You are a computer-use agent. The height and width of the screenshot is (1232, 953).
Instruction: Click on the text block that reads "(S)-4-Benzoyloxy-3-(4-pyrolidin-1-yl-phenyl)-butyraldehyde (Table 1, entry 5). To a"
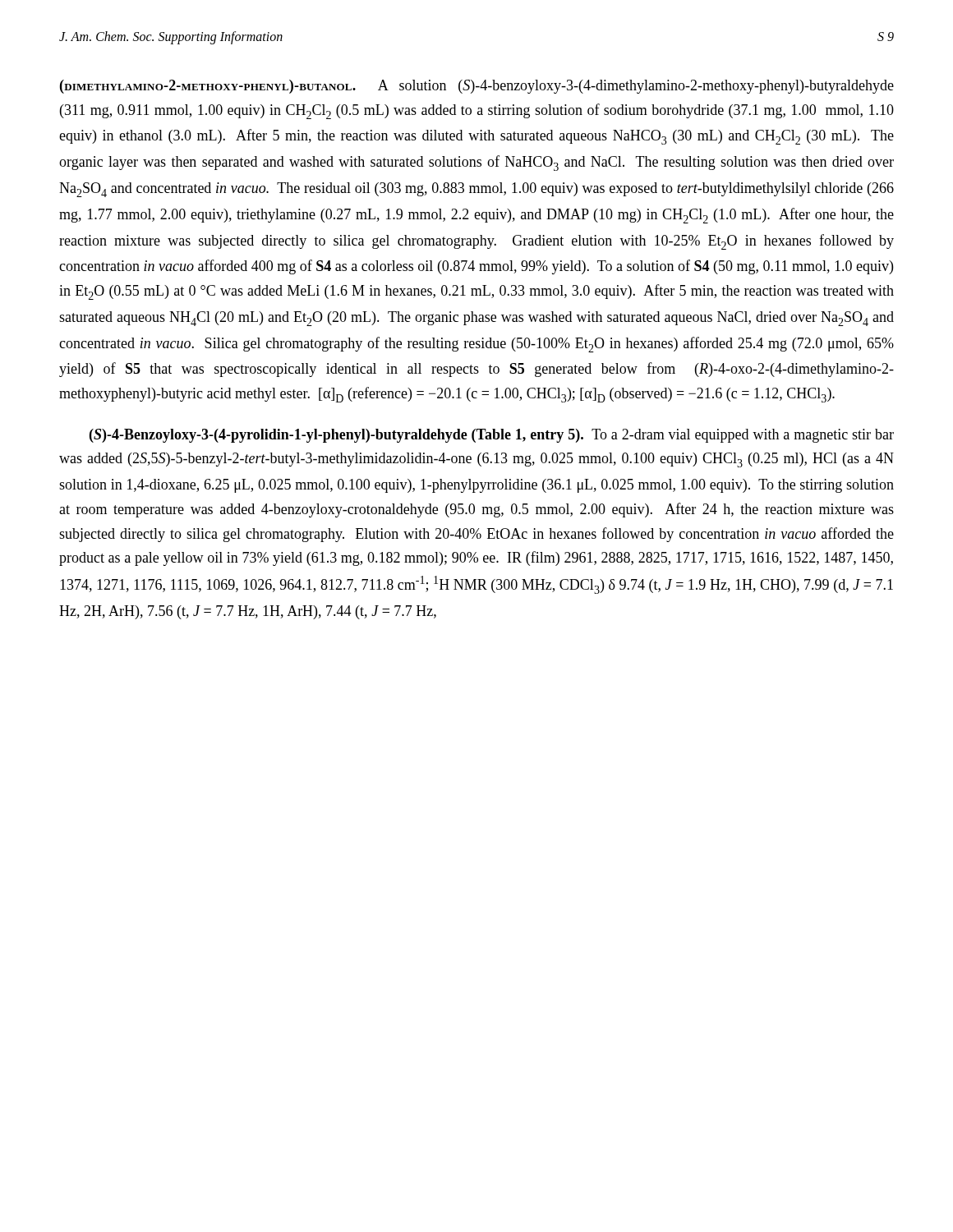[x=476, y=523]
